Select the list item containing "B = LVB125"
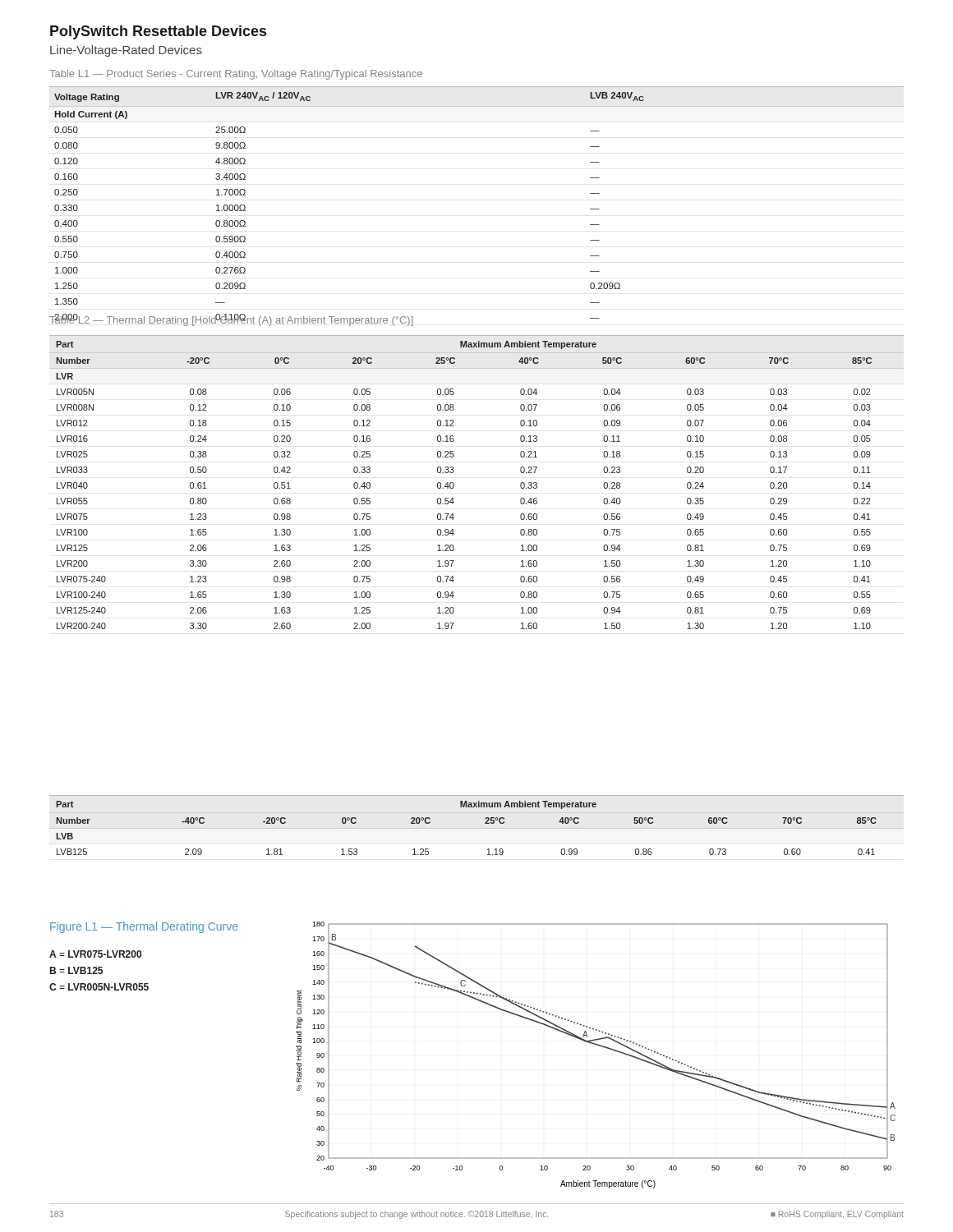Viewport: 953px width, 1232px height. pos(76,971)
